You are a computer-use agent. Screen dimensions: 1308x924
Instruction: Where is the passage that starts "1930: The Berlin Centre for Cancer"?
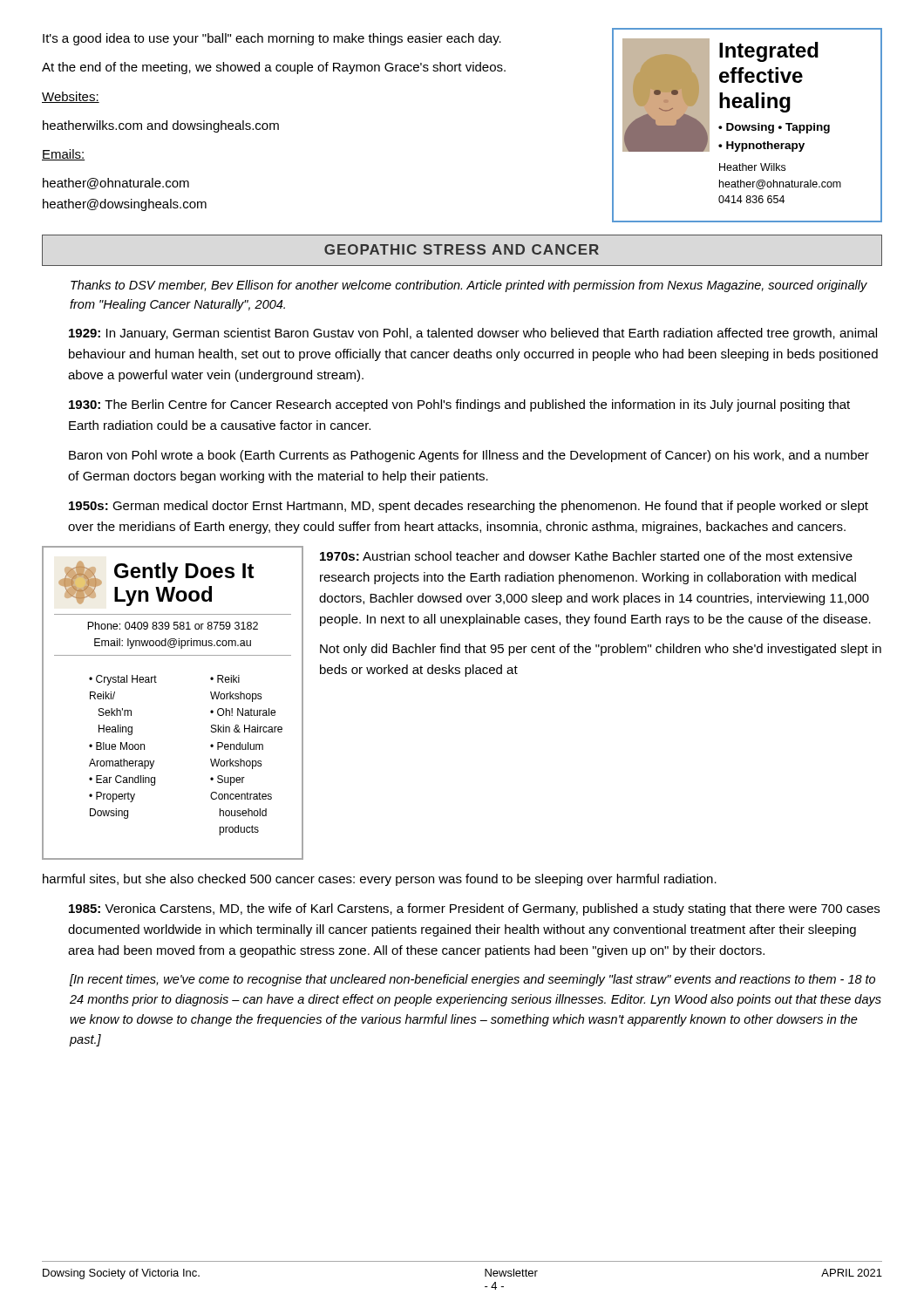click(459, 415)
